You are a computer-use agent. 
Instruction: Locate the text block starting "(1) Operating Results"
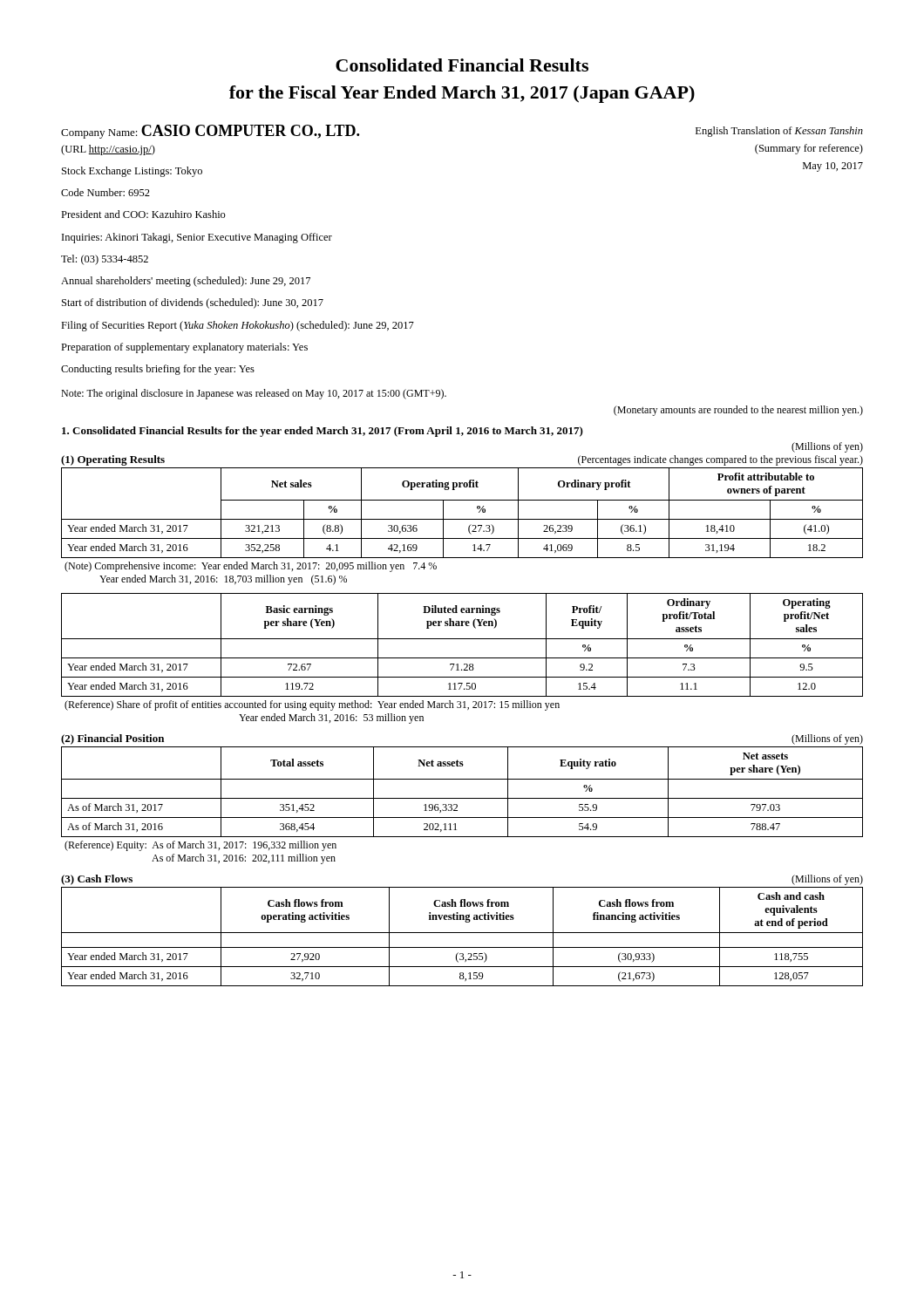point(113,459)
